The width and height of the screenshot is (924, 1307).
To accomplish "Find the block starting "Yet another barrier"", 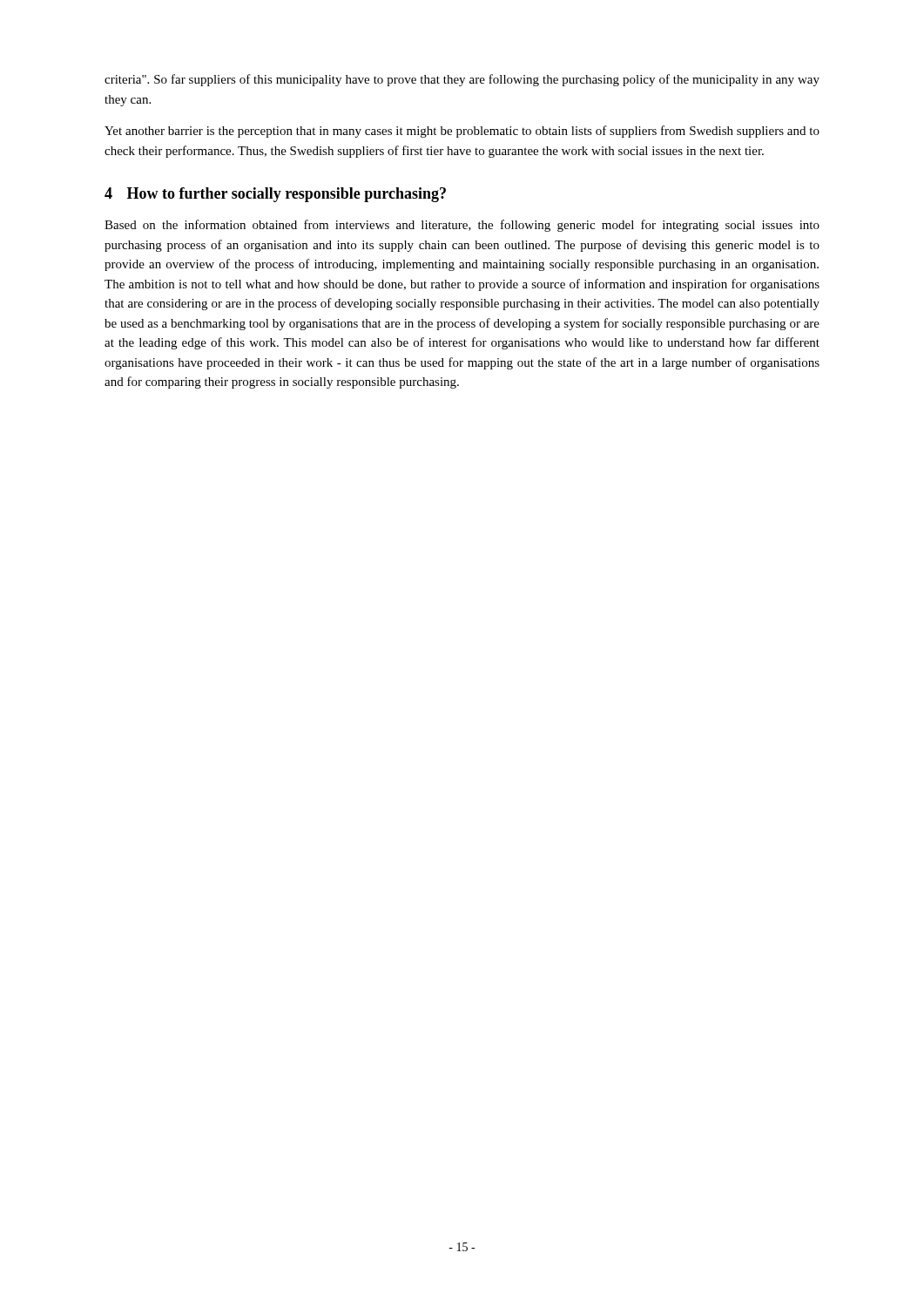I will [x=462, y=141].
